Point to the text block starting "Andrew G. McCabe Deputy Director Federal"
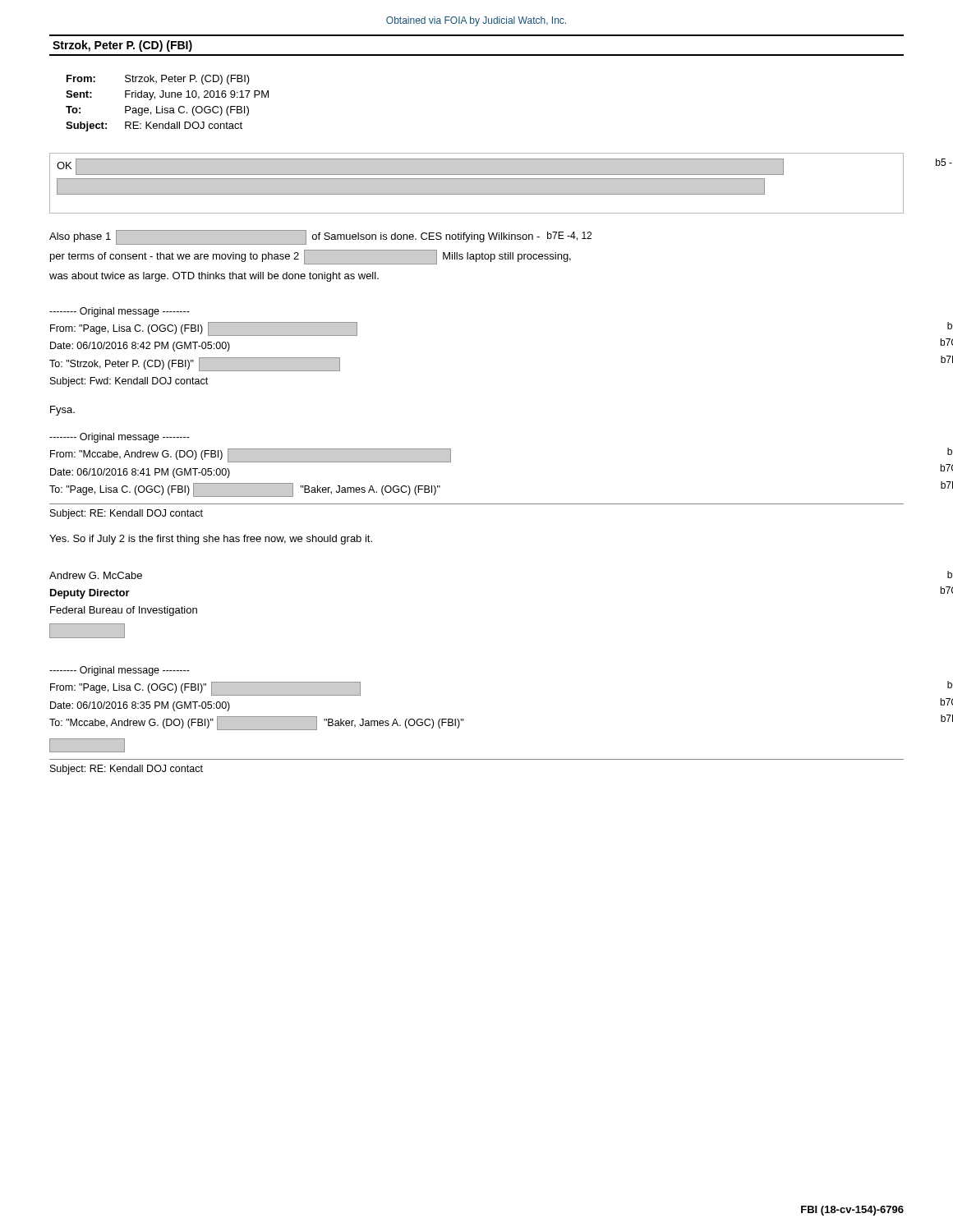 [96, 575]
